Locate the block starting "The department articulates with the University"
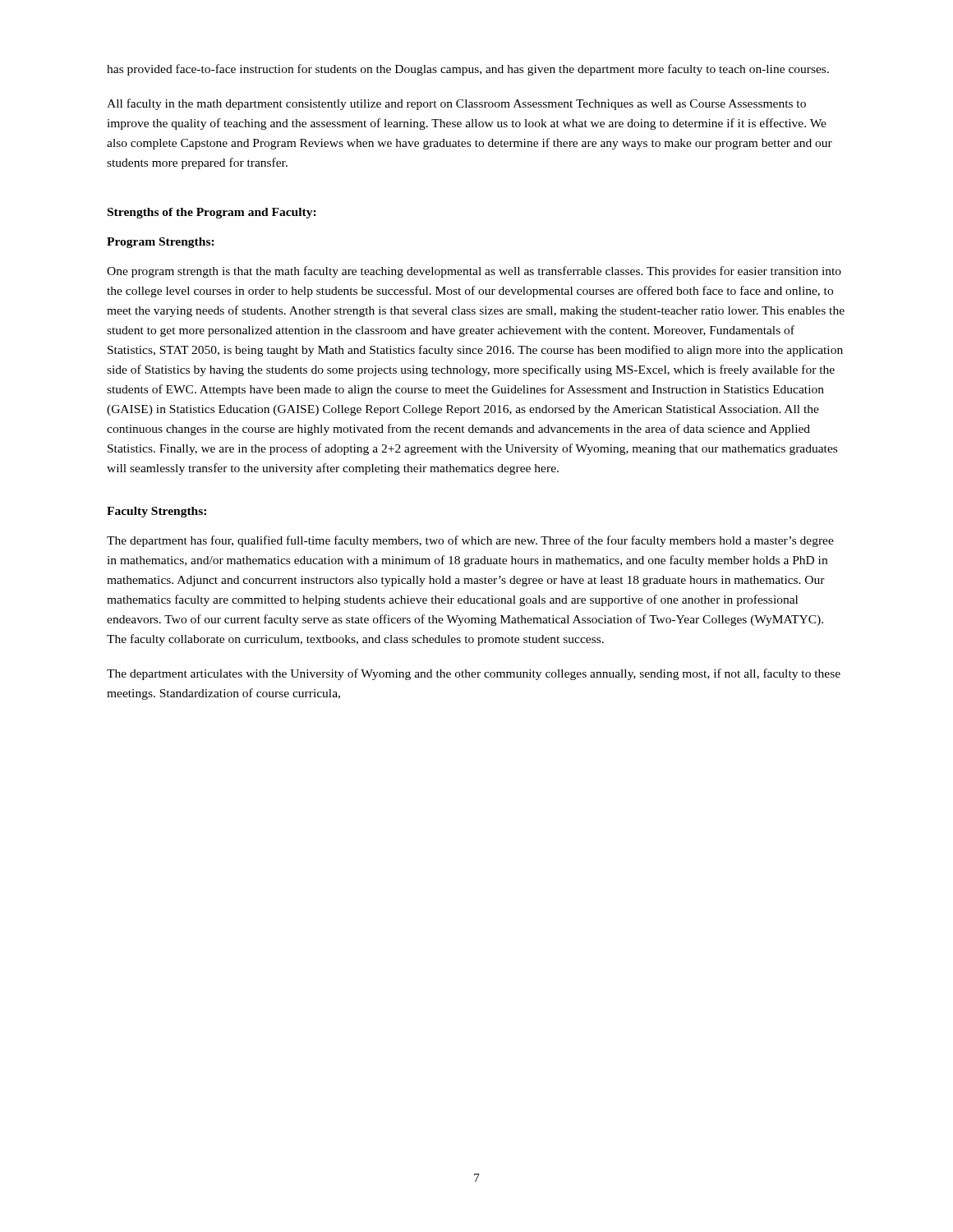The height and width of the screenshot is (1232, 953). (474, 683)
